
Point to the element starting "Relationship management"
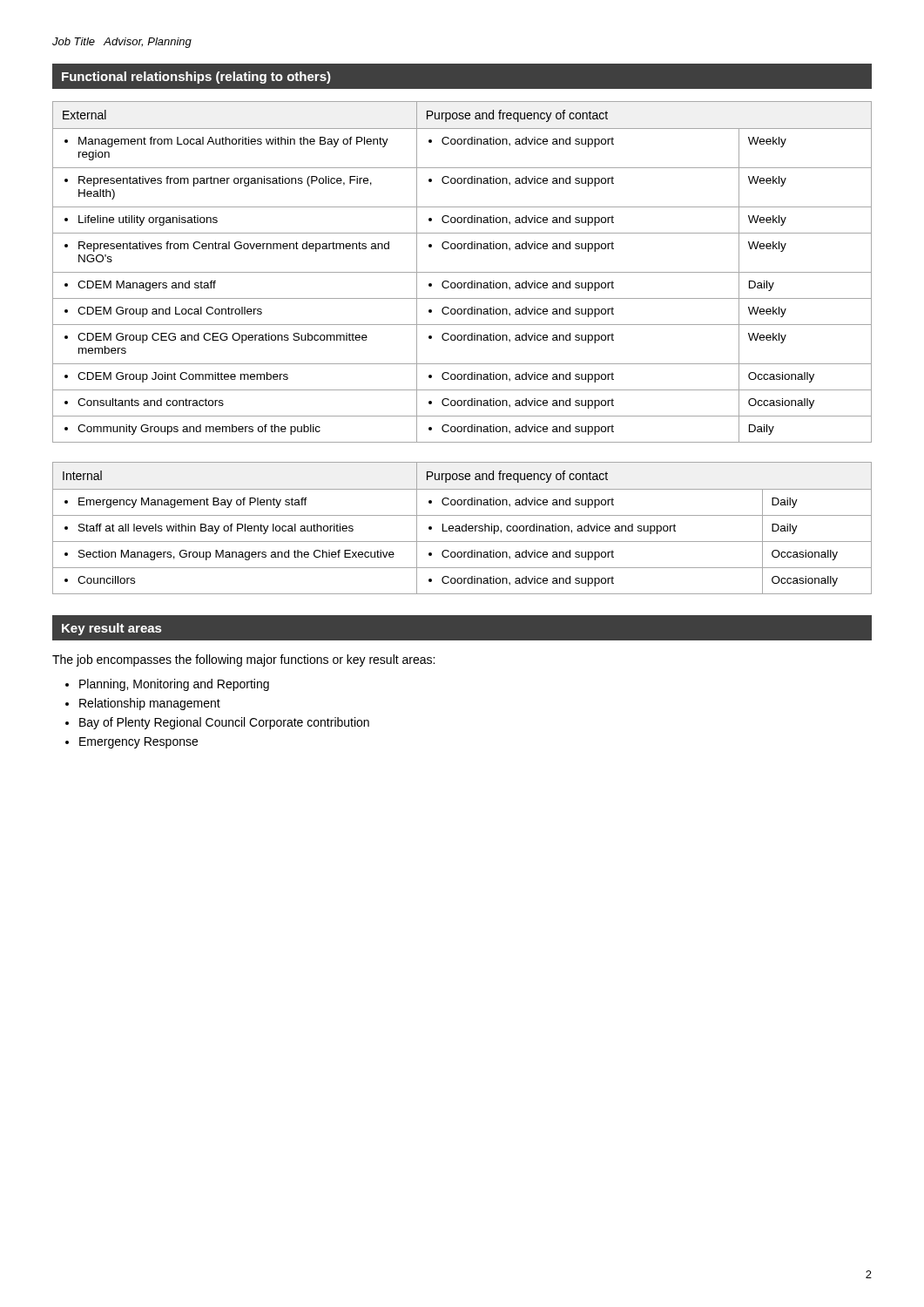click(x=149, y=703)
